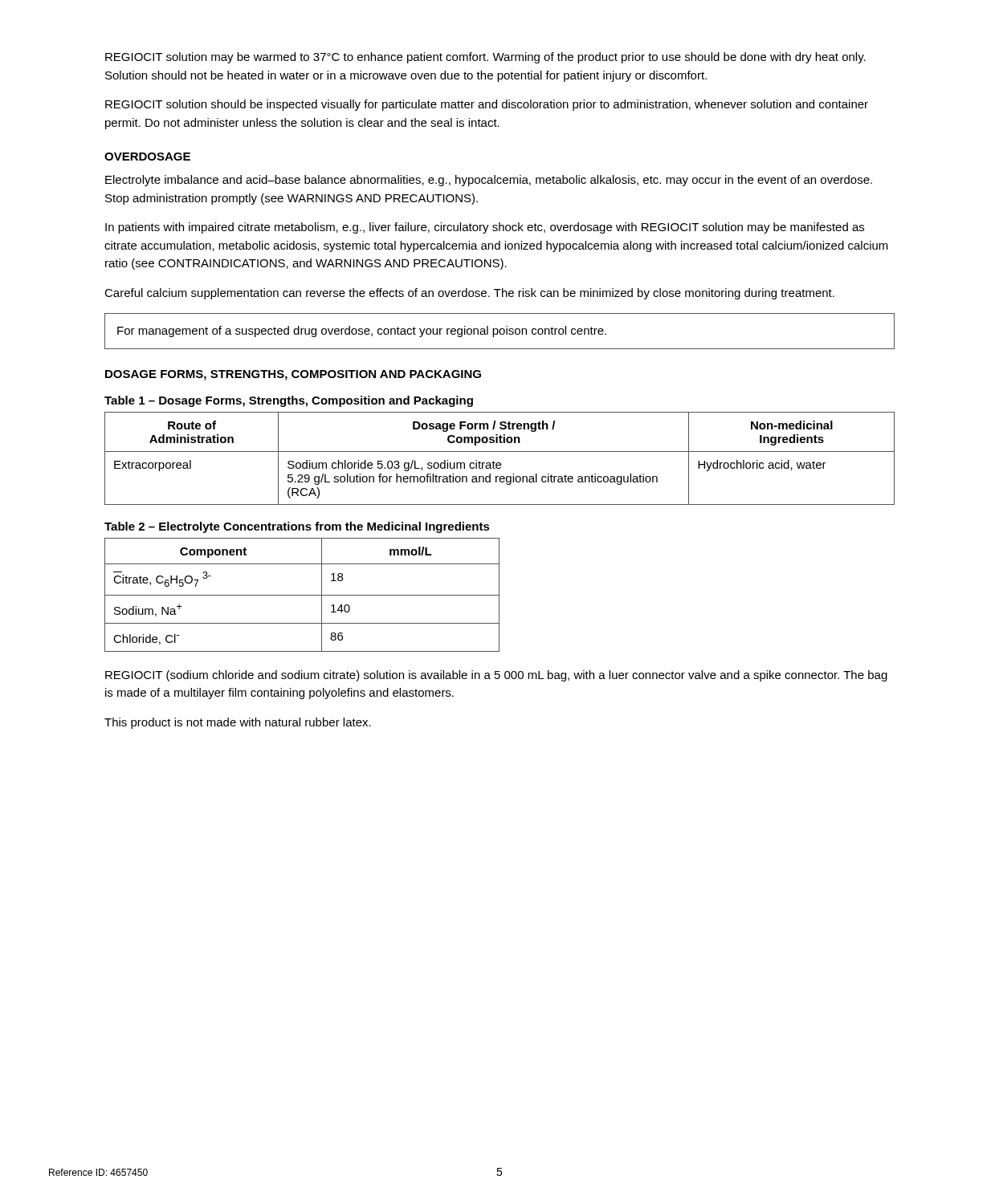This screenshot has width=999, height=1204.
Task: Point to the text block starting "REGIOCIT solution should be inspected visually for particulate"
Action: (x=486, y=113)
